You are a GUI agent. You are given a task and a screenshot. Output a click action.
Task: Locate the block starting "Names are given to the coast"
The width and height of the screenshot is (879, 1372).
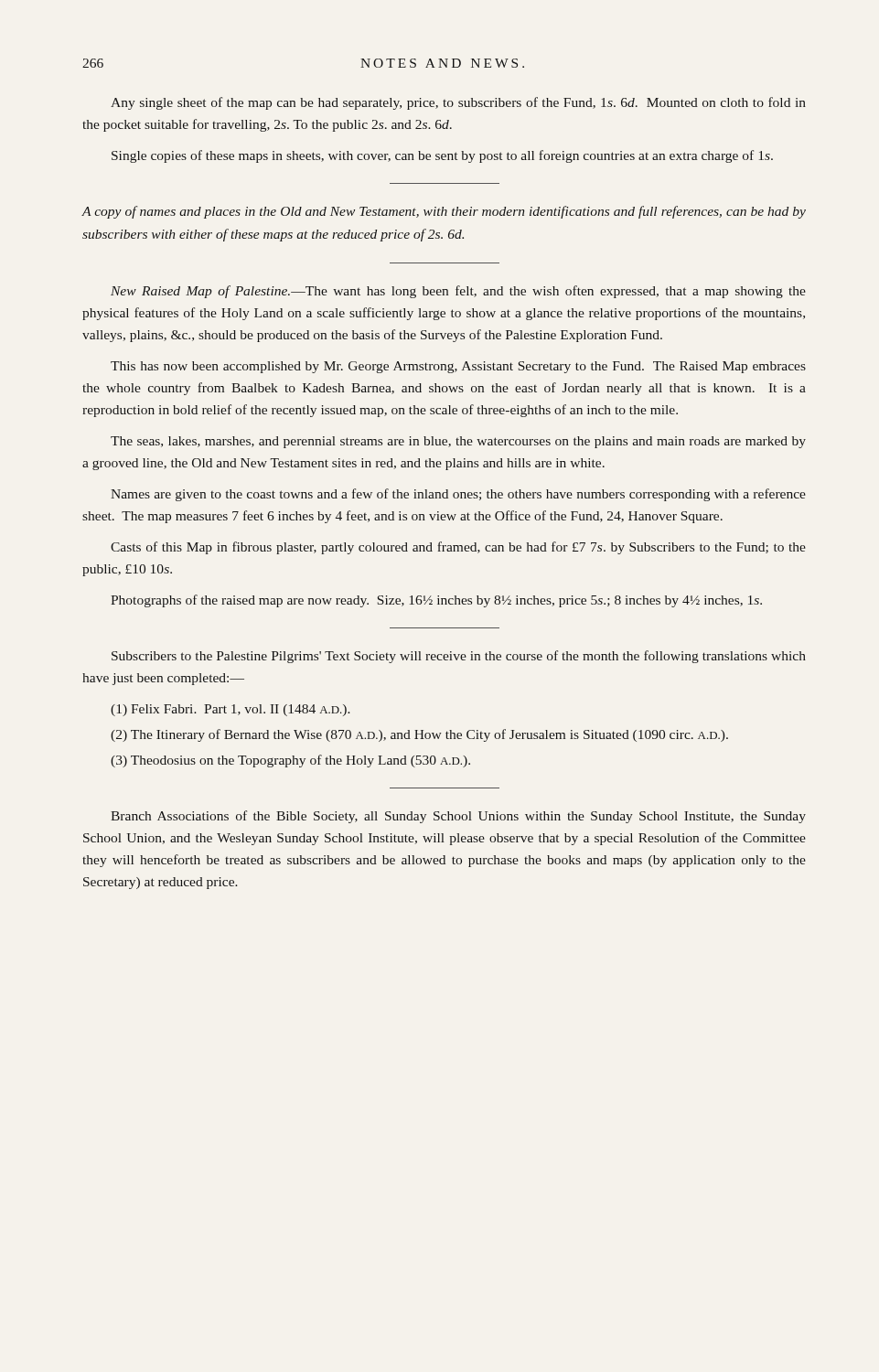tap(444, 504)
